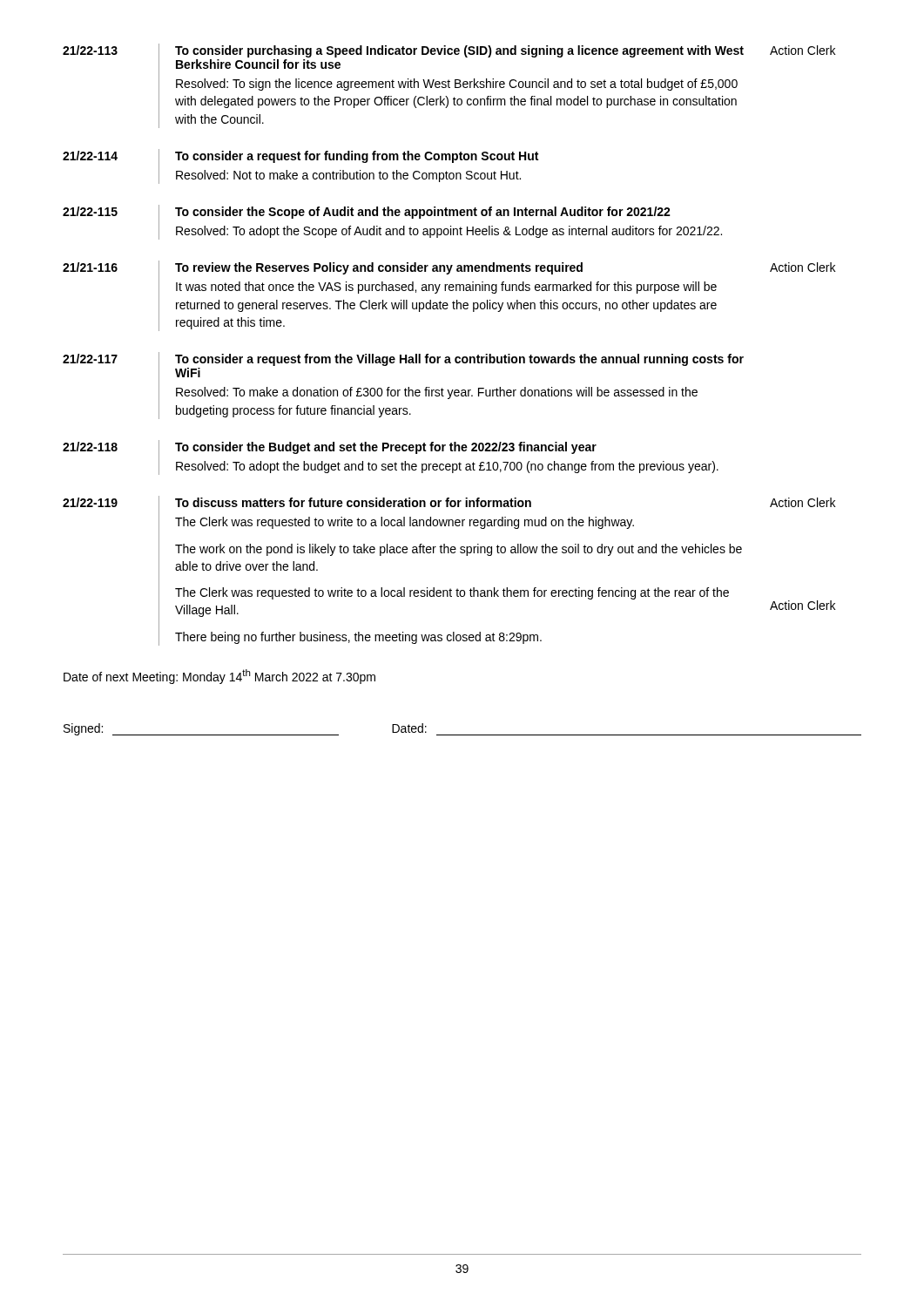Select the list item with the text "21/22-113 To consider purchasing a Speed Indicator"
This screenshot has height=1307, width=924.
[x=462, y=86]
